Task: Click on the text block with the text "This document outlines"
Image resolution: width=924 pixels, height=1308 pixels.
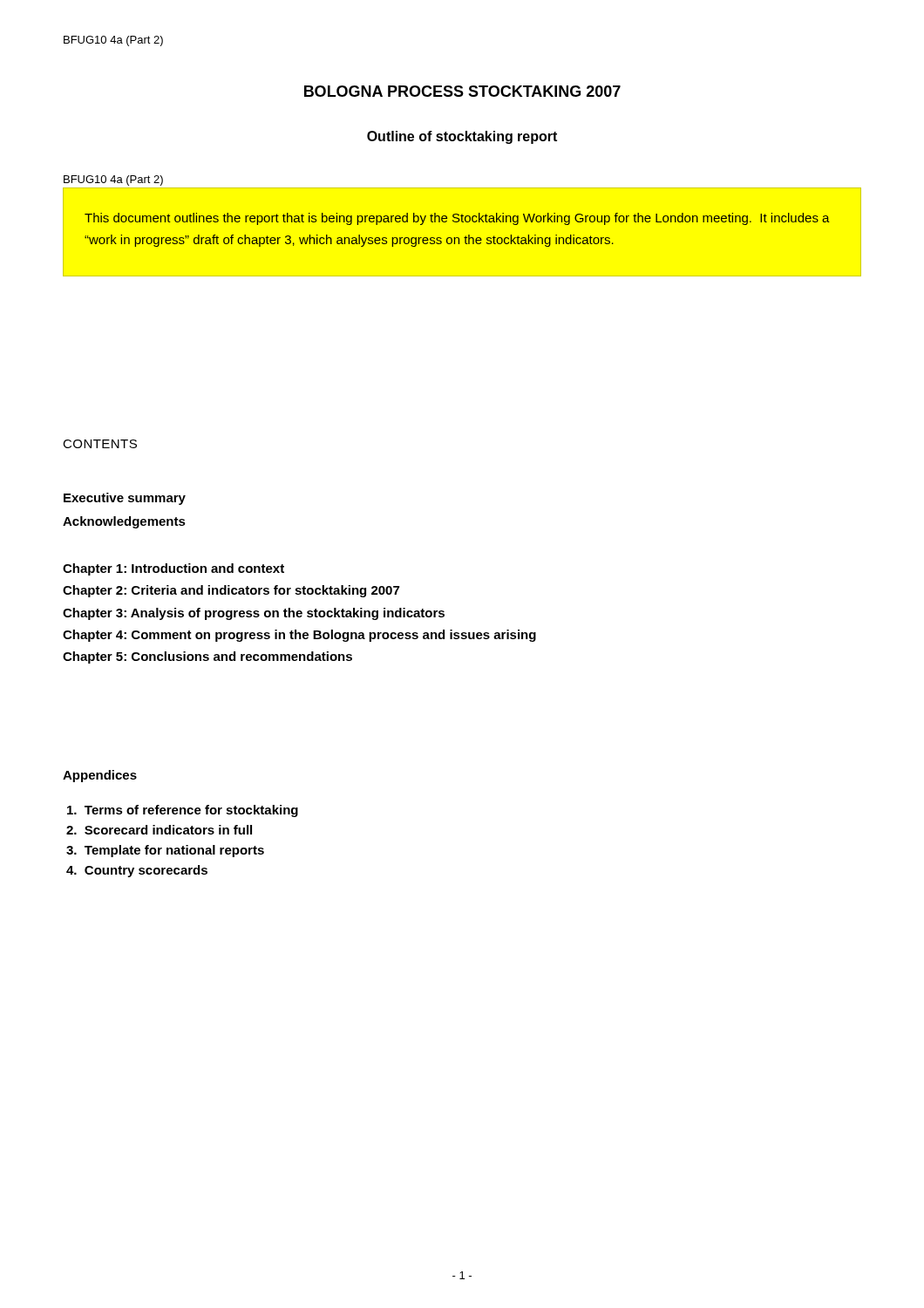Action: (x=457, y=228)
